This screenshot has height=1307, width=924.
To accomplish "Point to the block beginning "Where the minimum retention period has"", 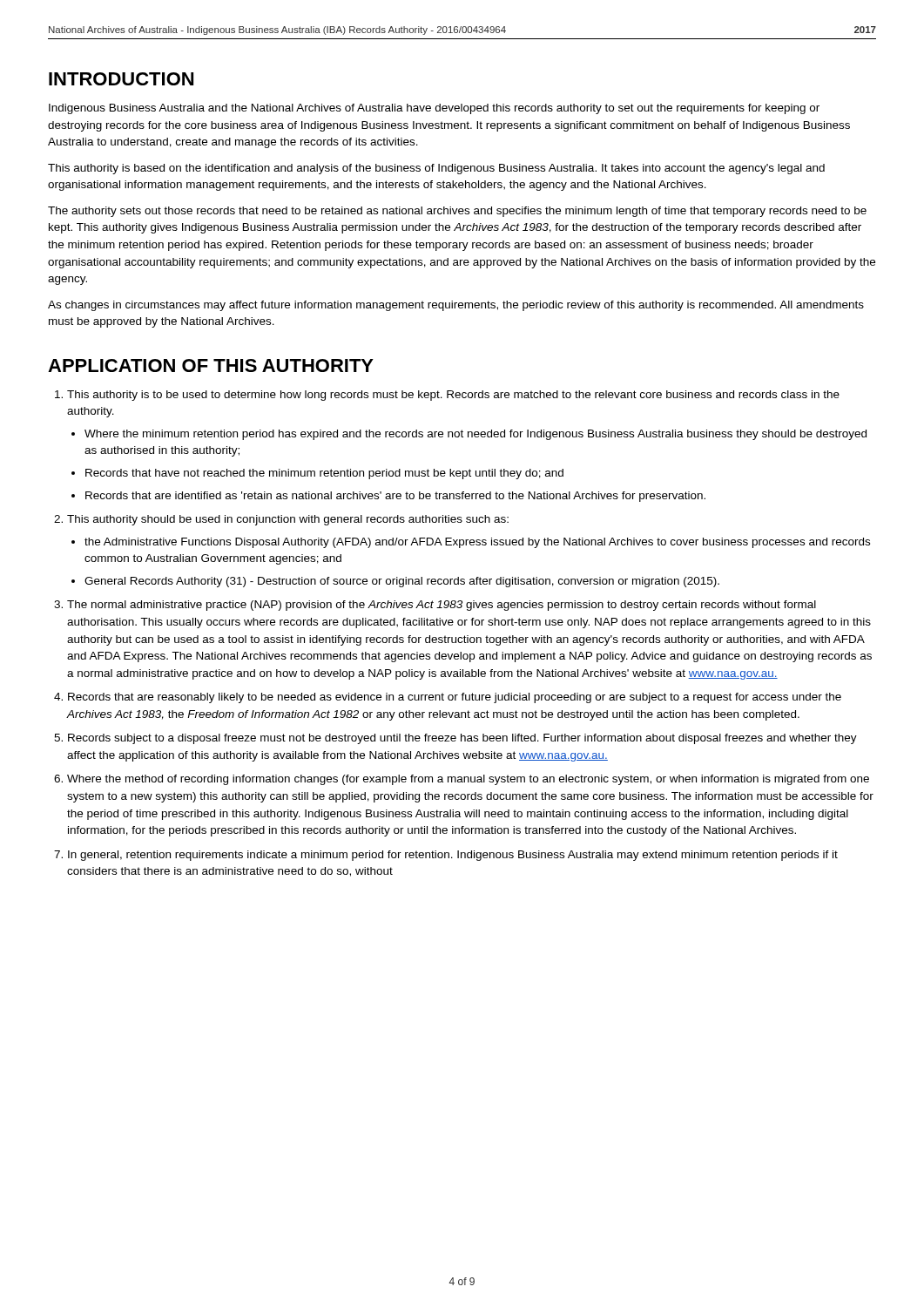I will (476, 442).
